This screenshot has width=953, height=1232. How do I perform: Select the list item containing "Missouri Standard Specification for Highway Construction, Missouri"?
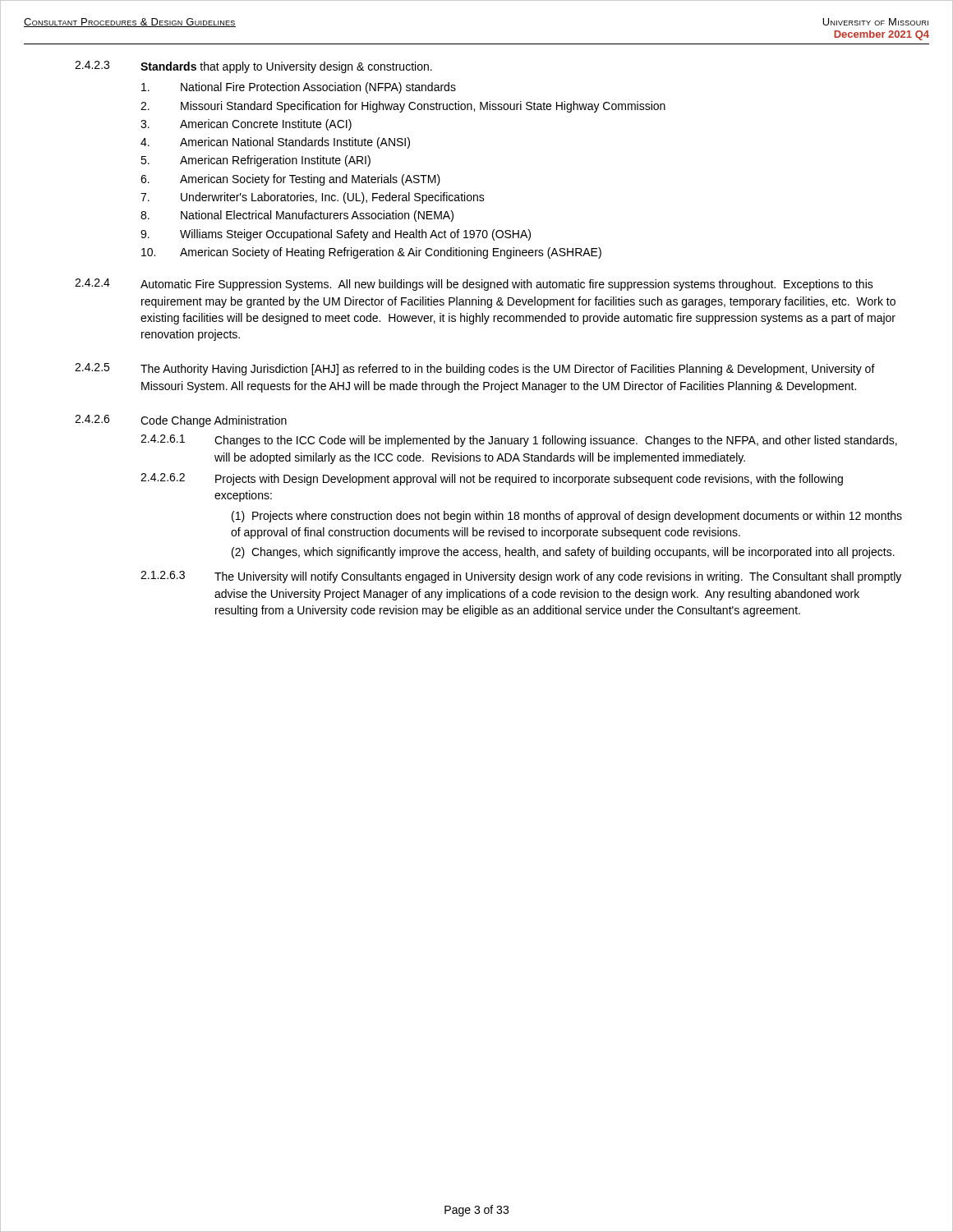[423, 106]
